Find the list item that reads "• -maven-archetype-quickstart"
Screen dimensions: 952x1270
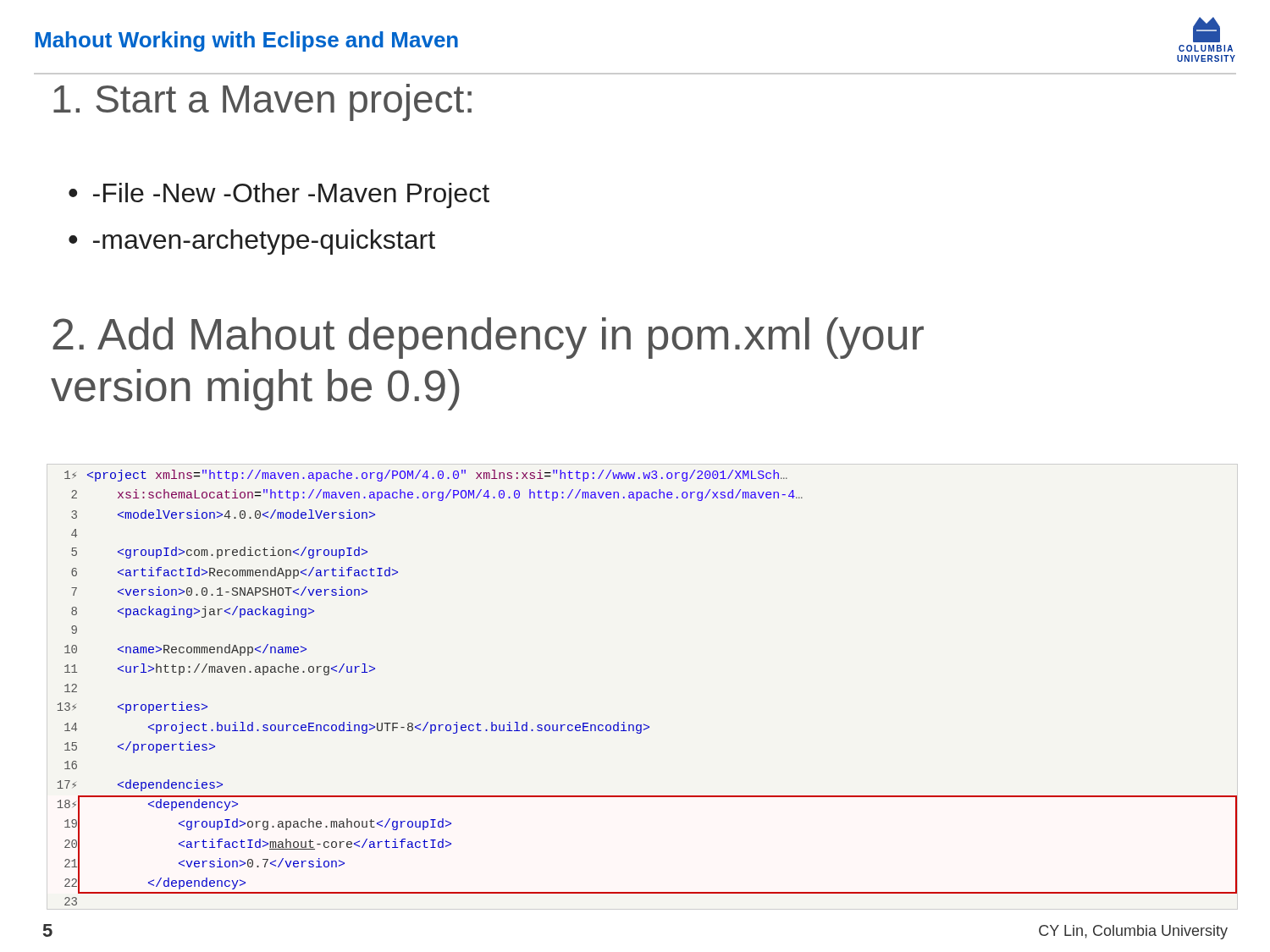251,240
